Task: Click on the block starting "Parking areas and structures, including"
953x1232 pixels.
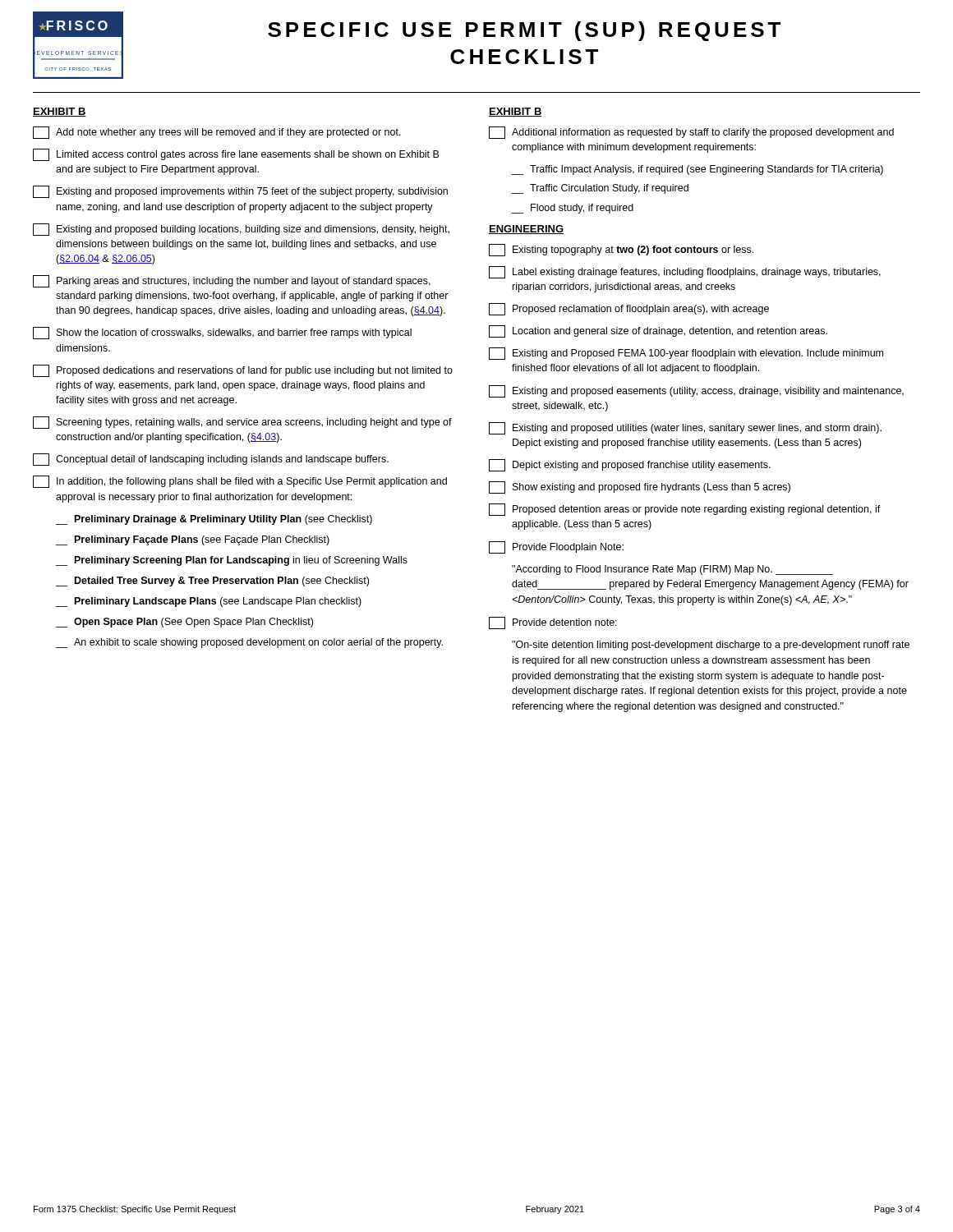Action: 244,296
